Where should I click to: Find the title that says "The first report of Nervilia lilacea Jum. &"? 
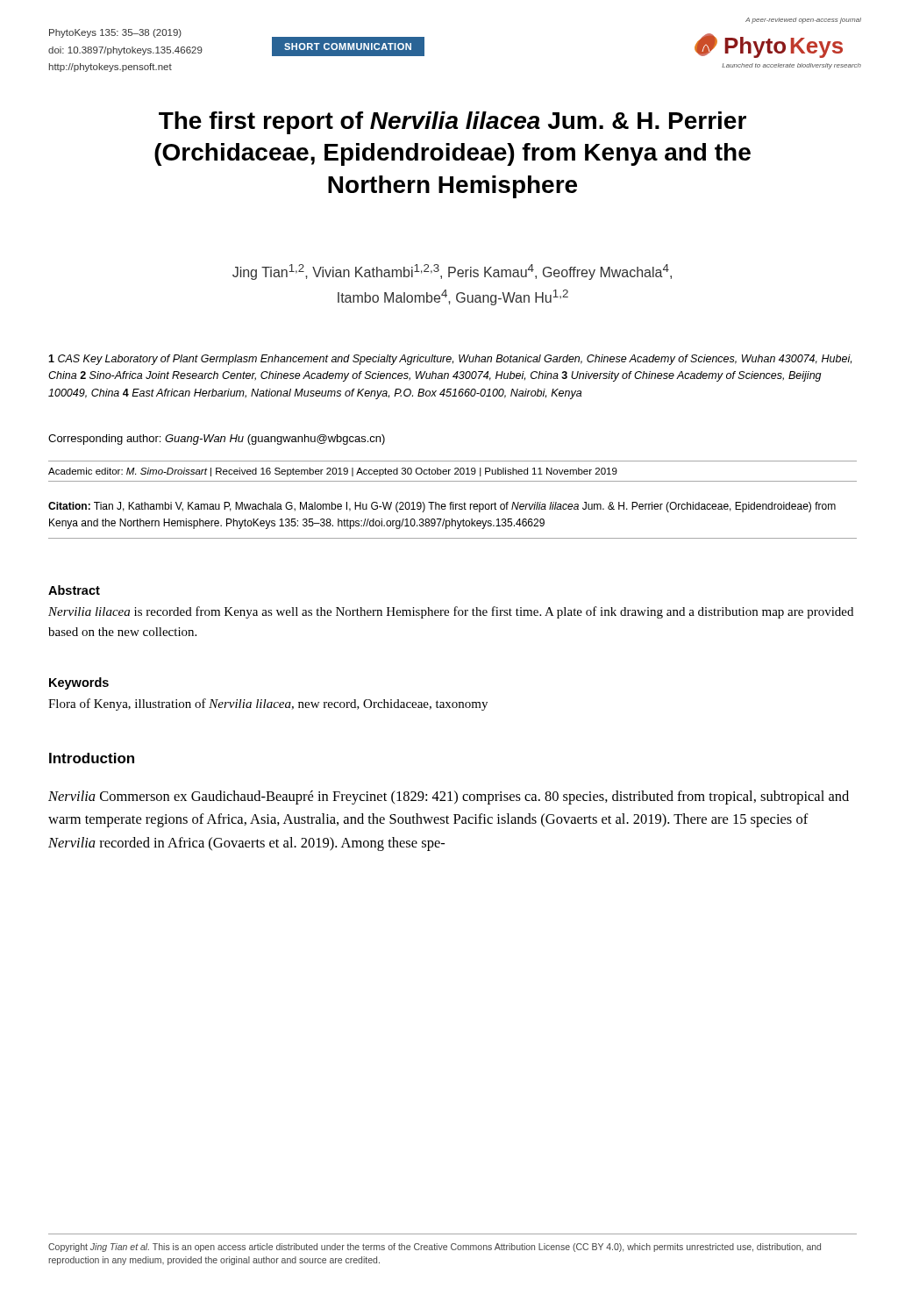[452, 153]
